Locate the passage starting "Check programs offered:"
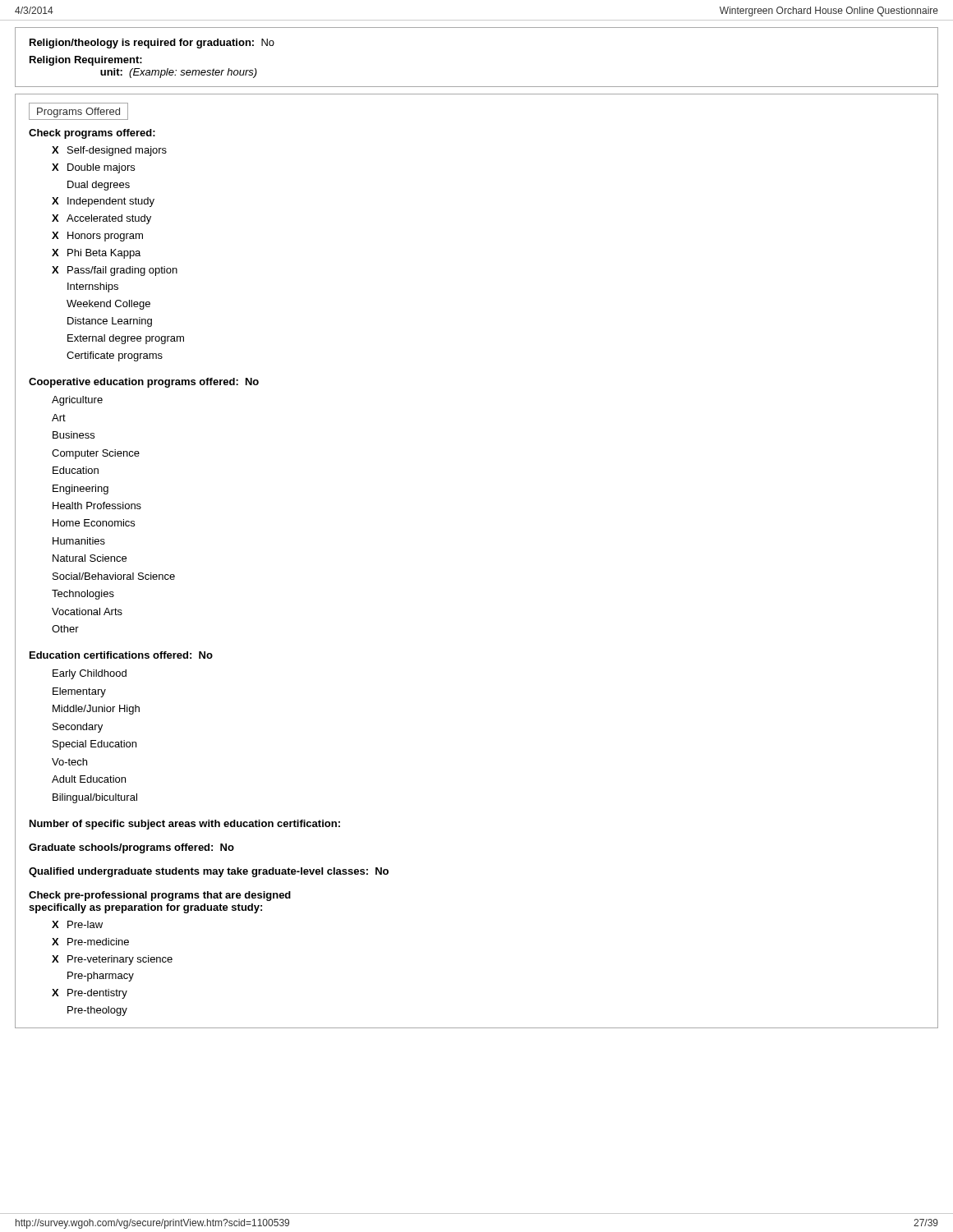Viewport: 953px width, 1232px height. pos(92,133)
